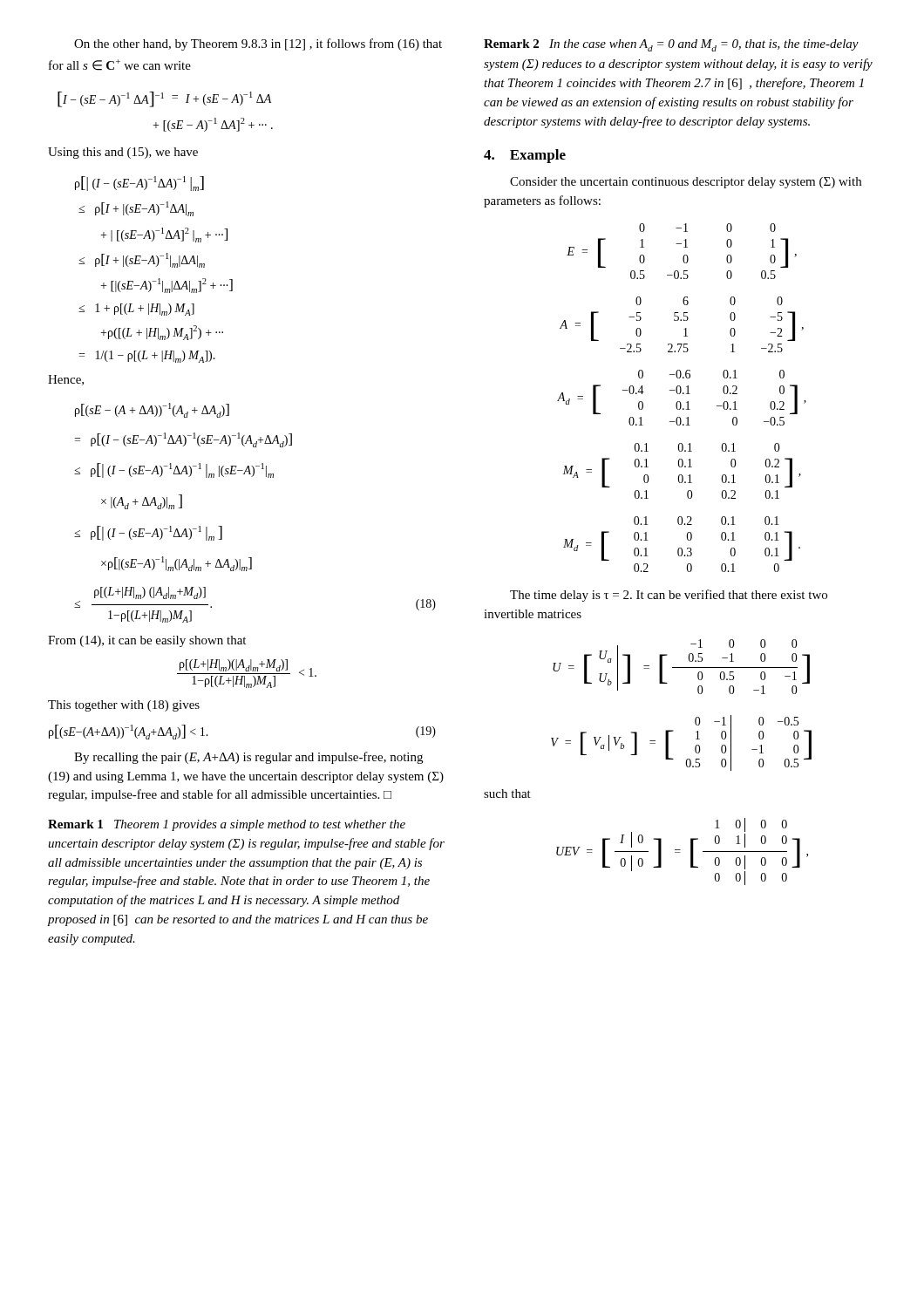Find the formula on this page that starts "A = [ 0600 −55.50−5"

point(682,325)
